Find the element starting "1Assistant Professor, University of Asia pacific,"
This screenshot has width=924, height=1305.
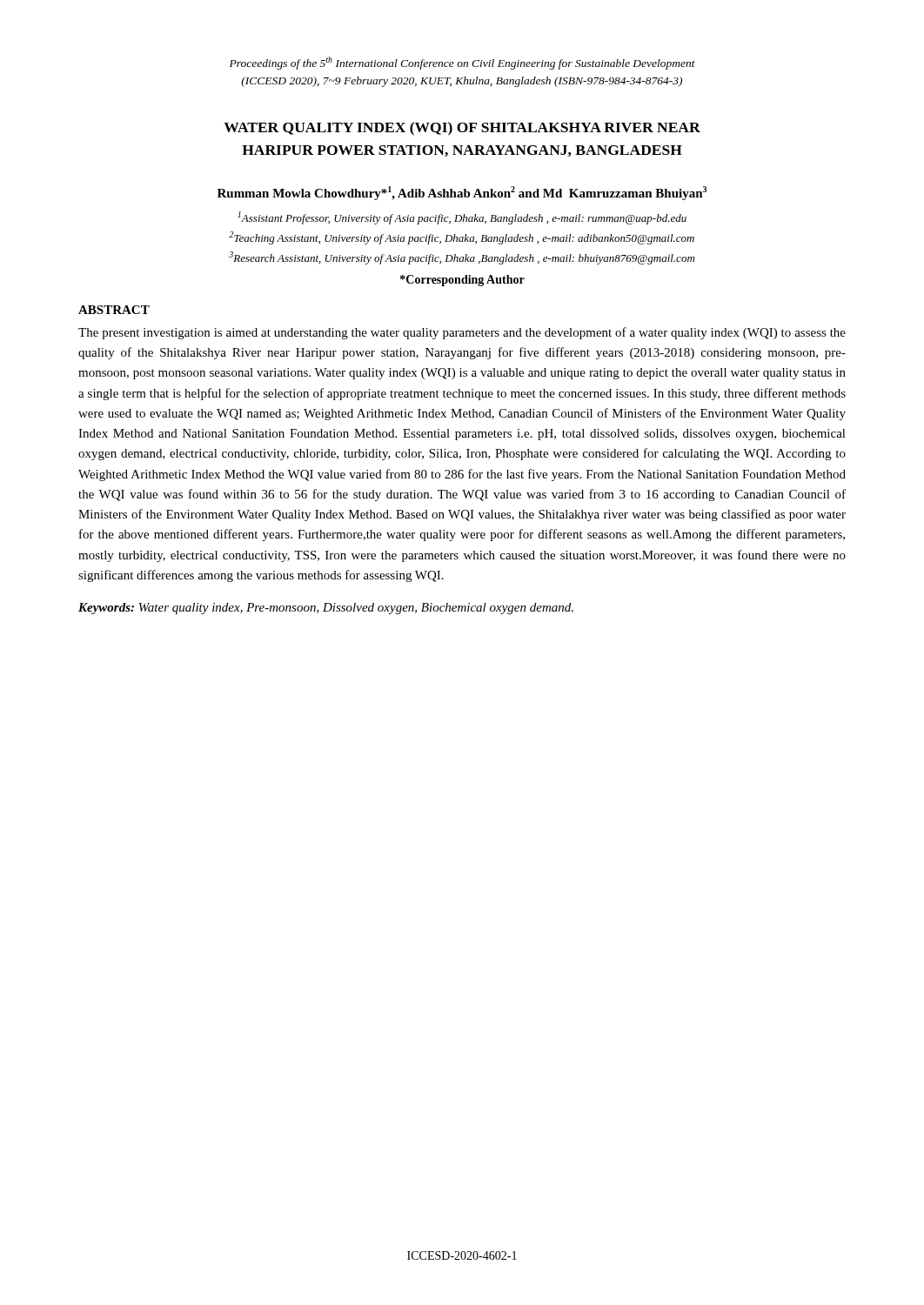tap(462, 237)
